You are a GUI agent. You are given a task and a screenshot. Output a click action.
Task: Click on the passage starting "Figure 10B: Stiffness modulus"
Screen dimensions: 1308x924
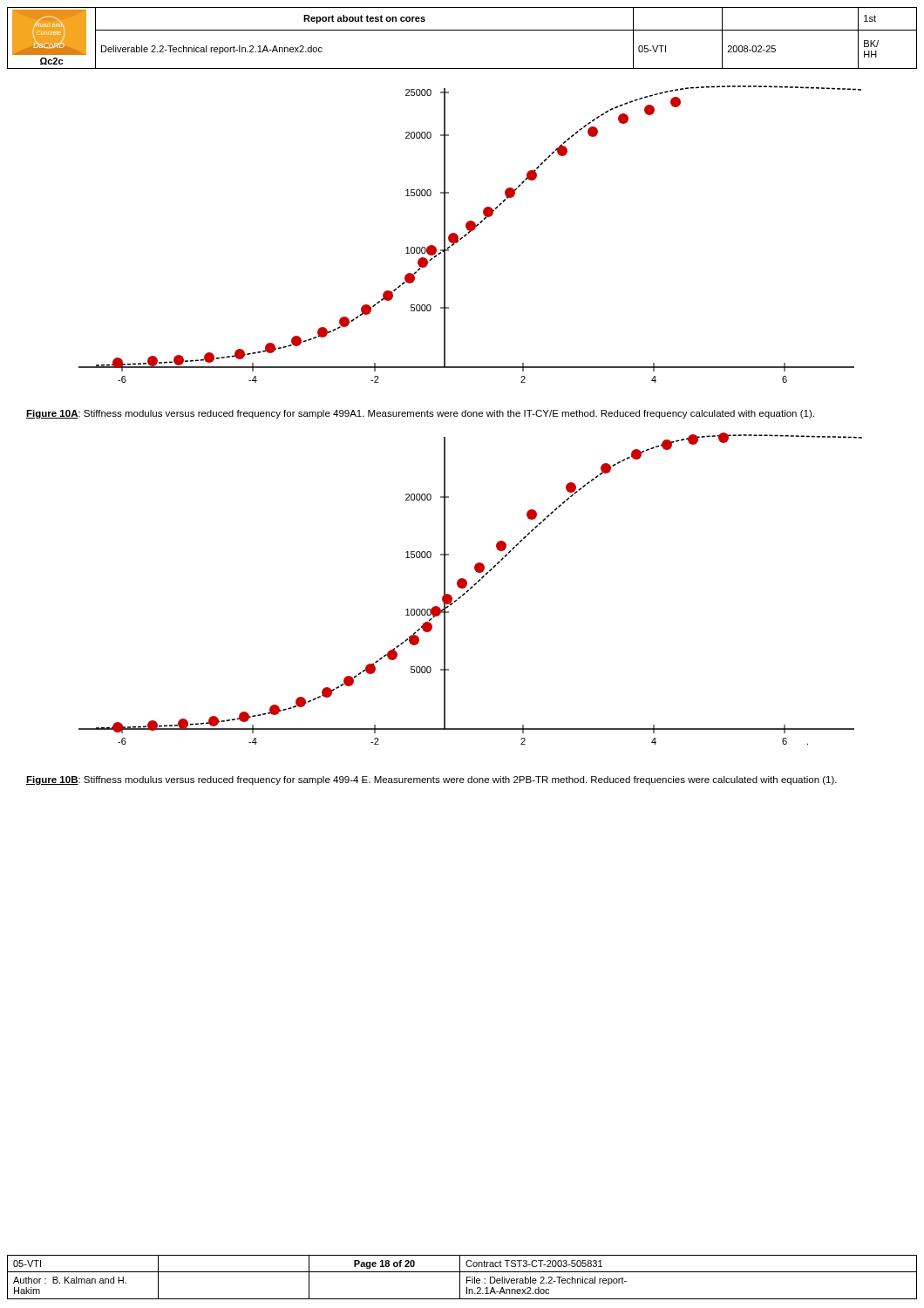click(x=432, y=780)
